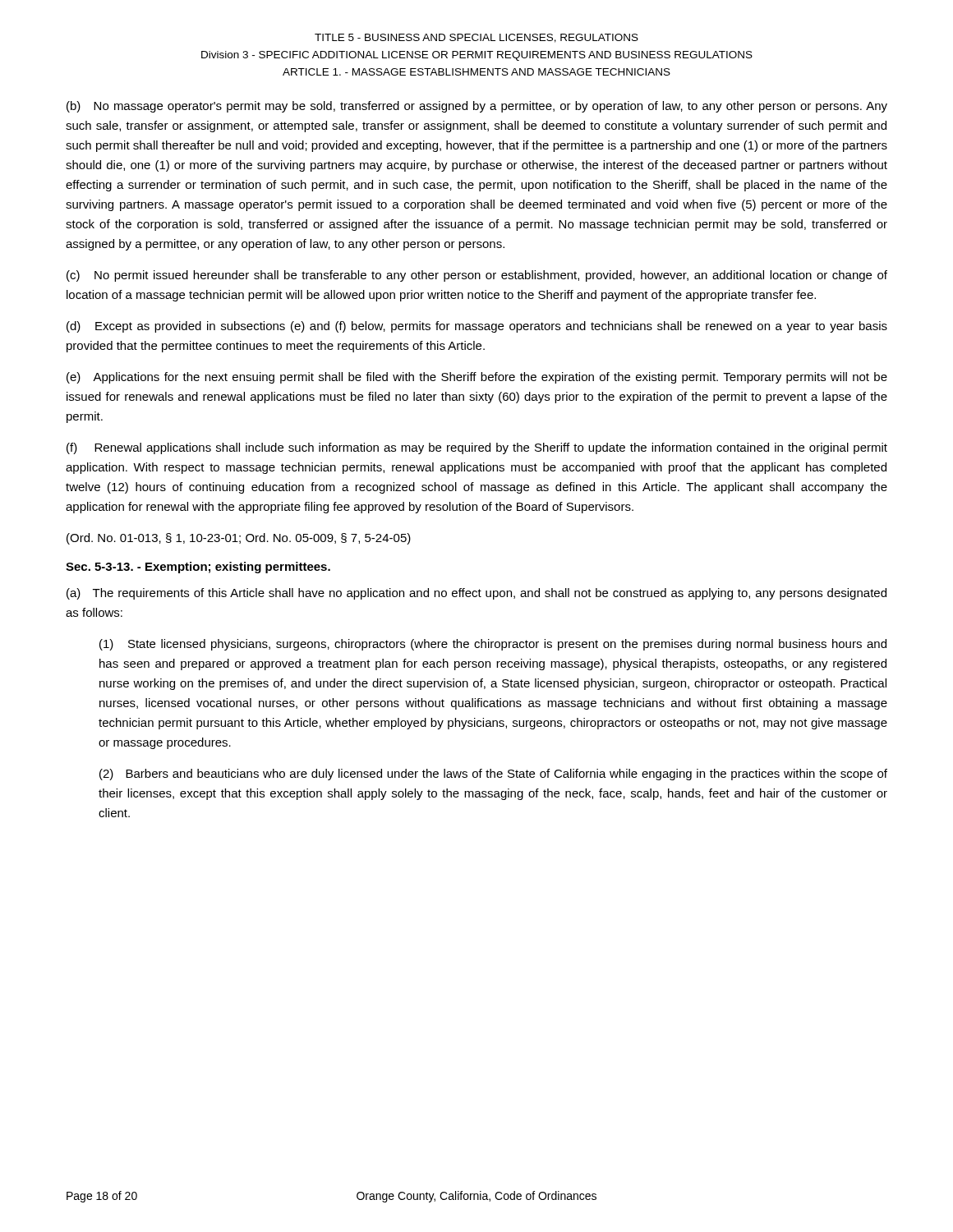This screenshot has width=953, height=1232.
Task: Where is the passage that starts "(b) No massage operator's permit"?
Action: pyautogui.click(x=476, y=174)
